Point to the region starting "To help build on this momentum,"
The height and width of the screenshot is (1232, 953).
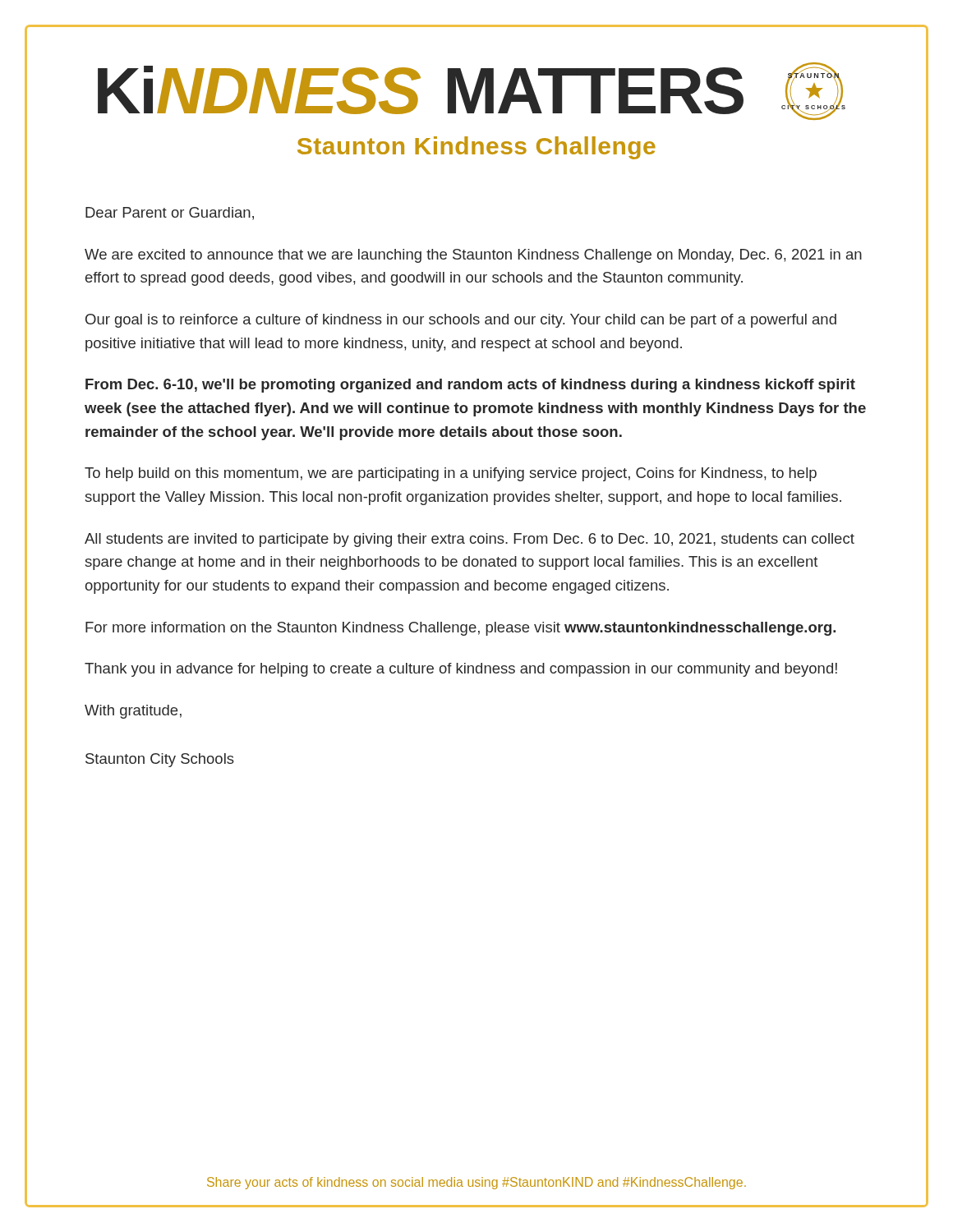pyautogui.click(x=464, y=485)
